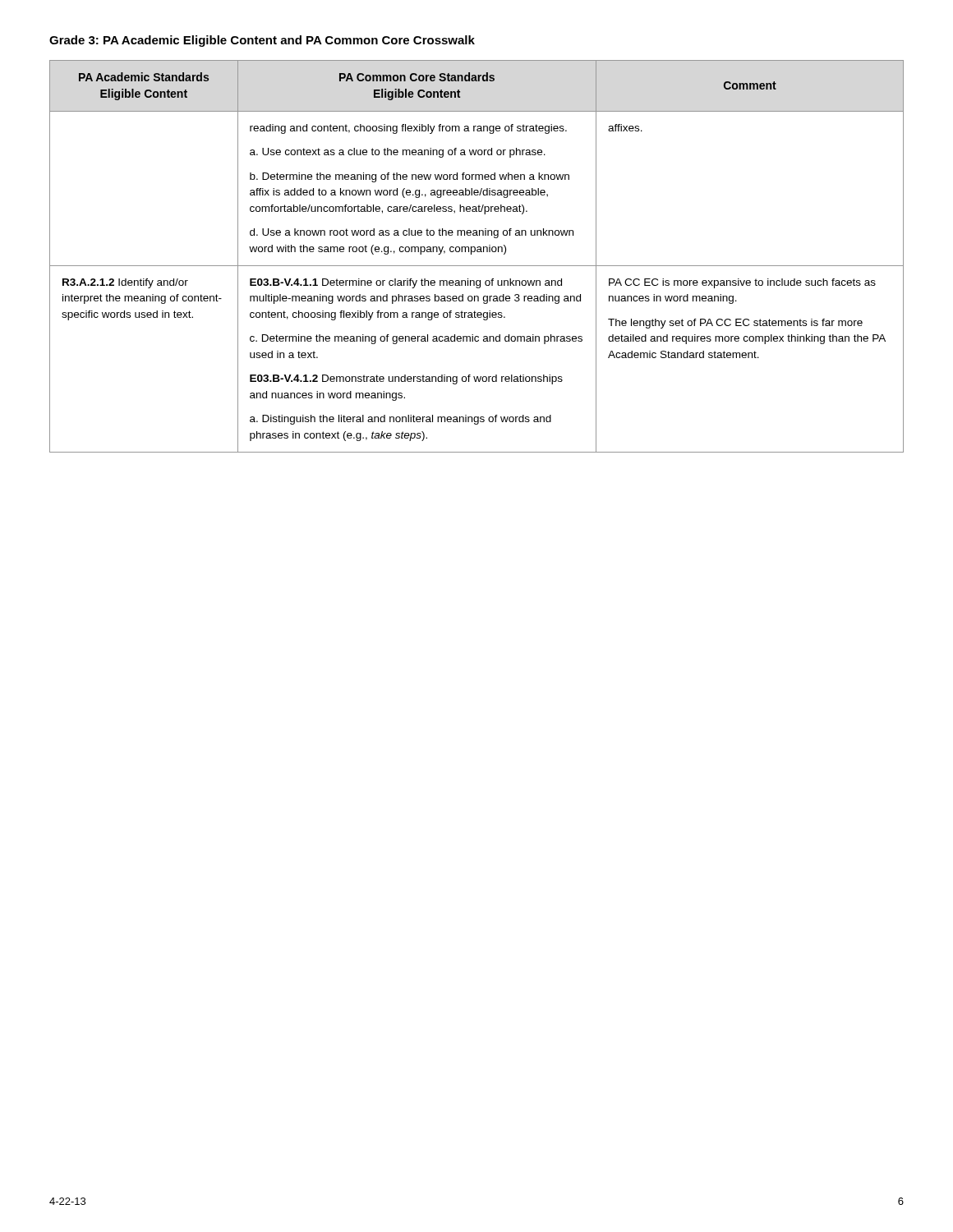Locate the table with the text "PA Common Core Standards"
This screenshot has height=1232, width=953.
tap(476, 256)
